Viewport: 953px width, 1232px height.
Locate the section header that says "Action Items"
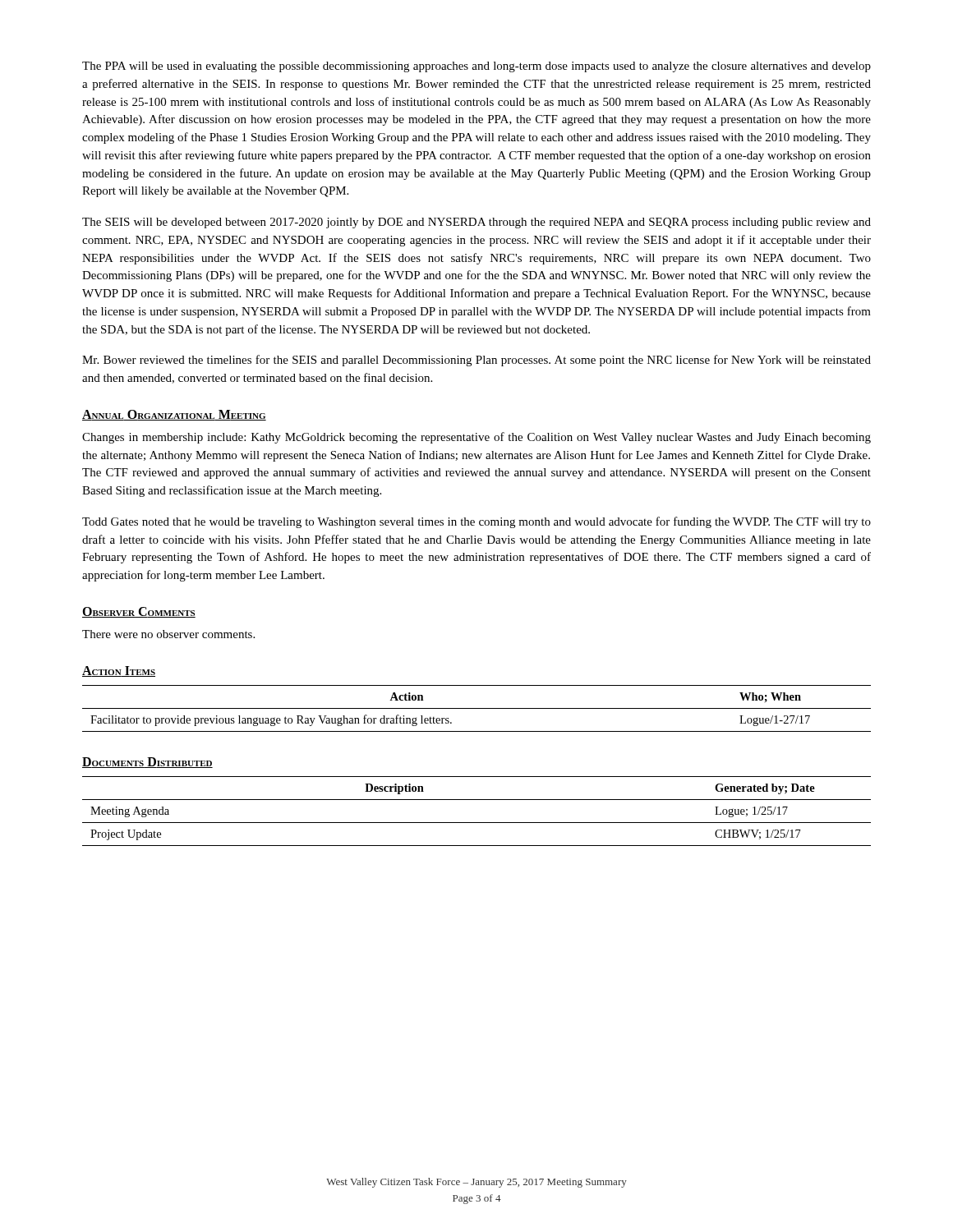pos(119,670)
